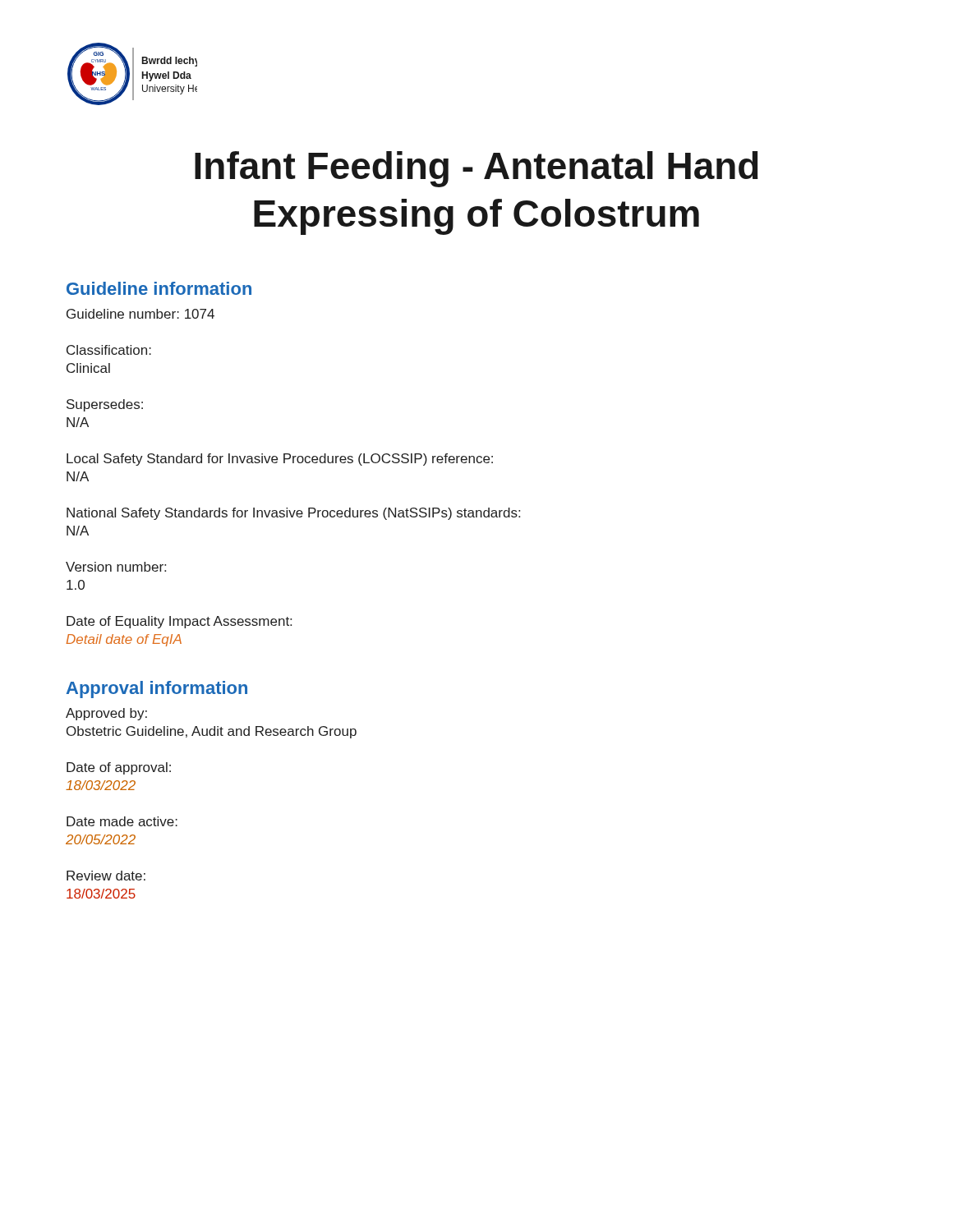Screen dimensions: 1232x953
Task: Find the region starting "Version number: 1.0"
Action: tap(116, 567)
